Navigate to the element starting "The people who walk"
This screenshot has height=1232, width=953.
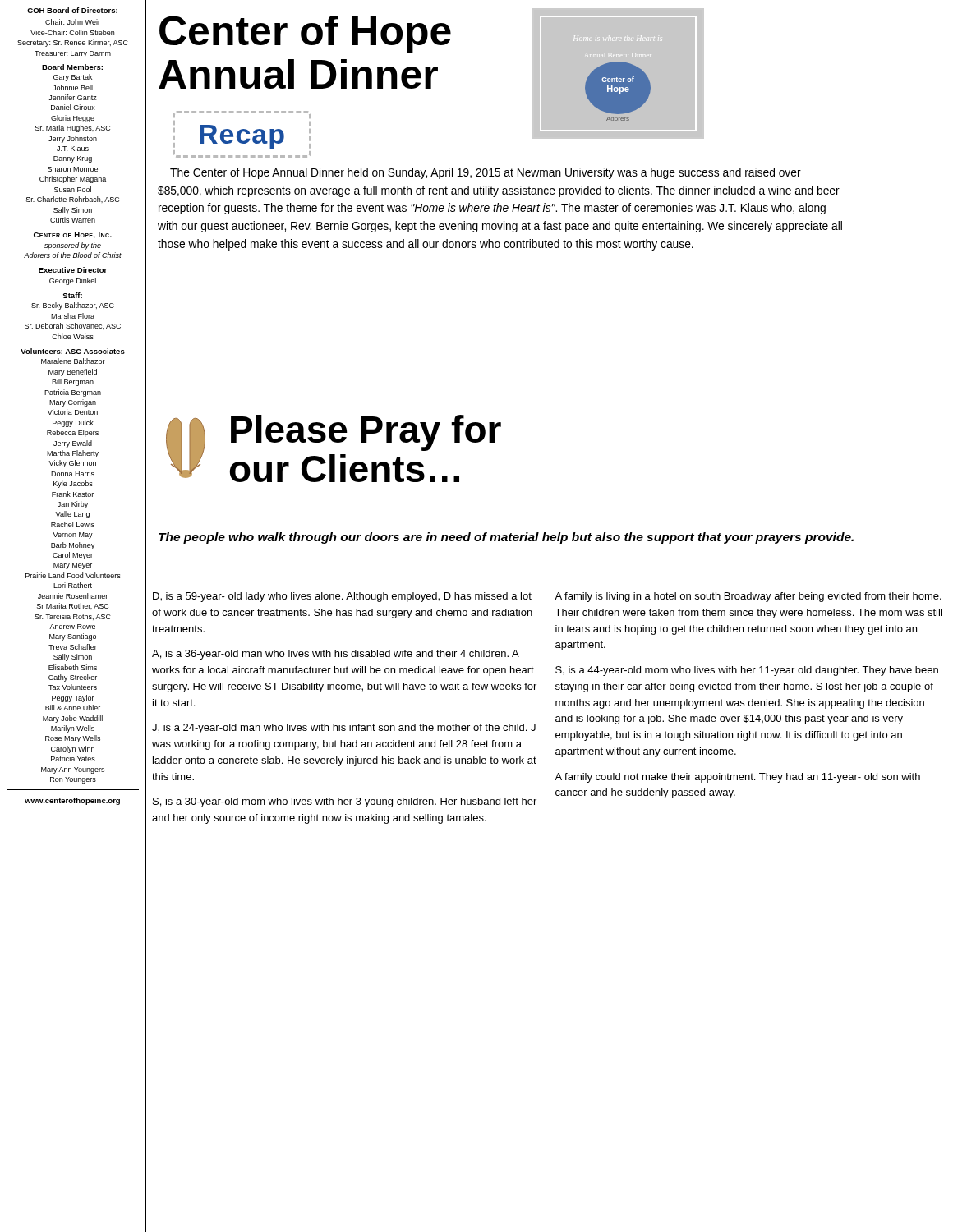coord(506,537)
